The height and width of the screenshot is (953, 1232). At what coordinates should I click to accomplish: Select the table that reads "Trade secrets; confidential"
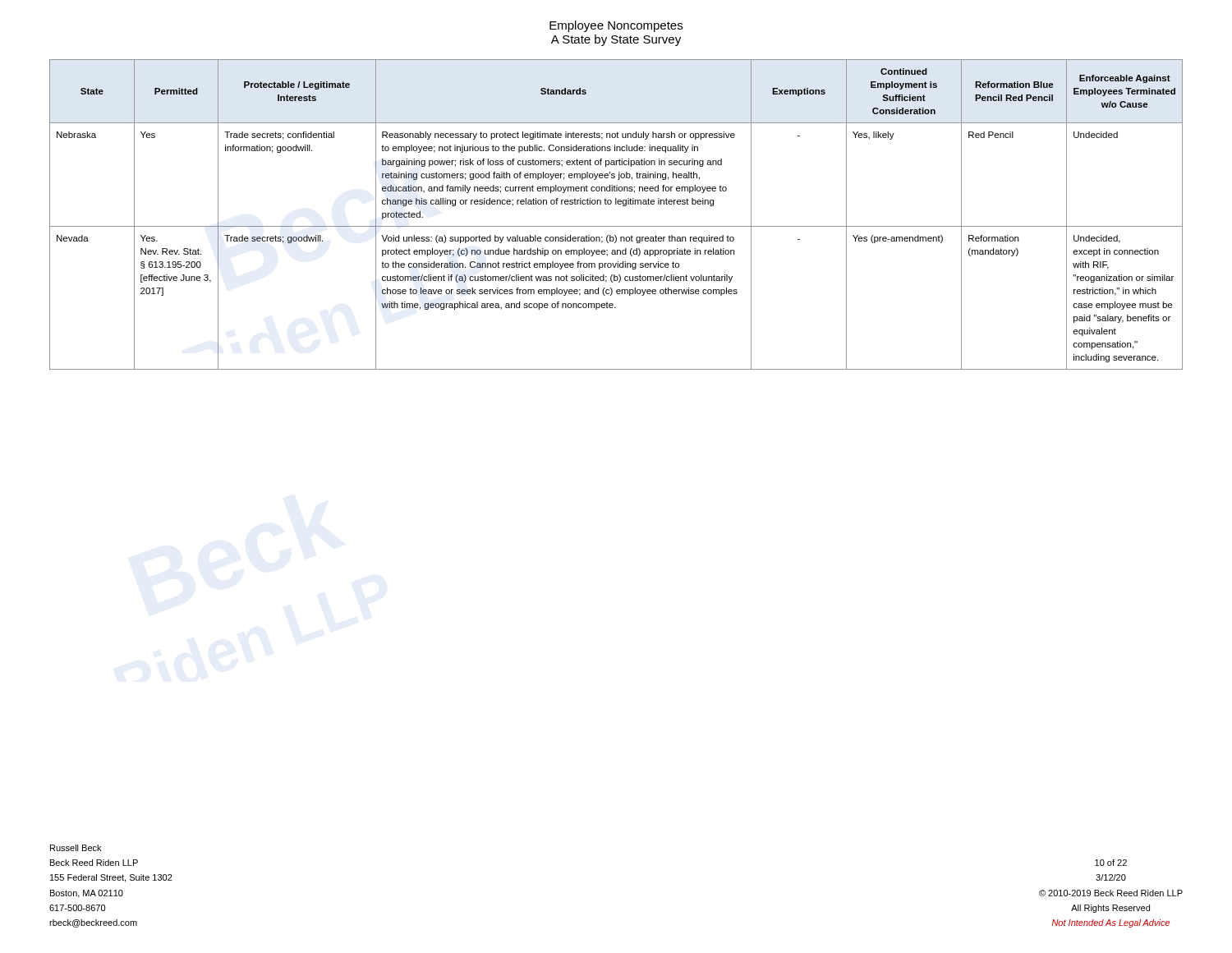pyautogui.click(x=616, y=214)
